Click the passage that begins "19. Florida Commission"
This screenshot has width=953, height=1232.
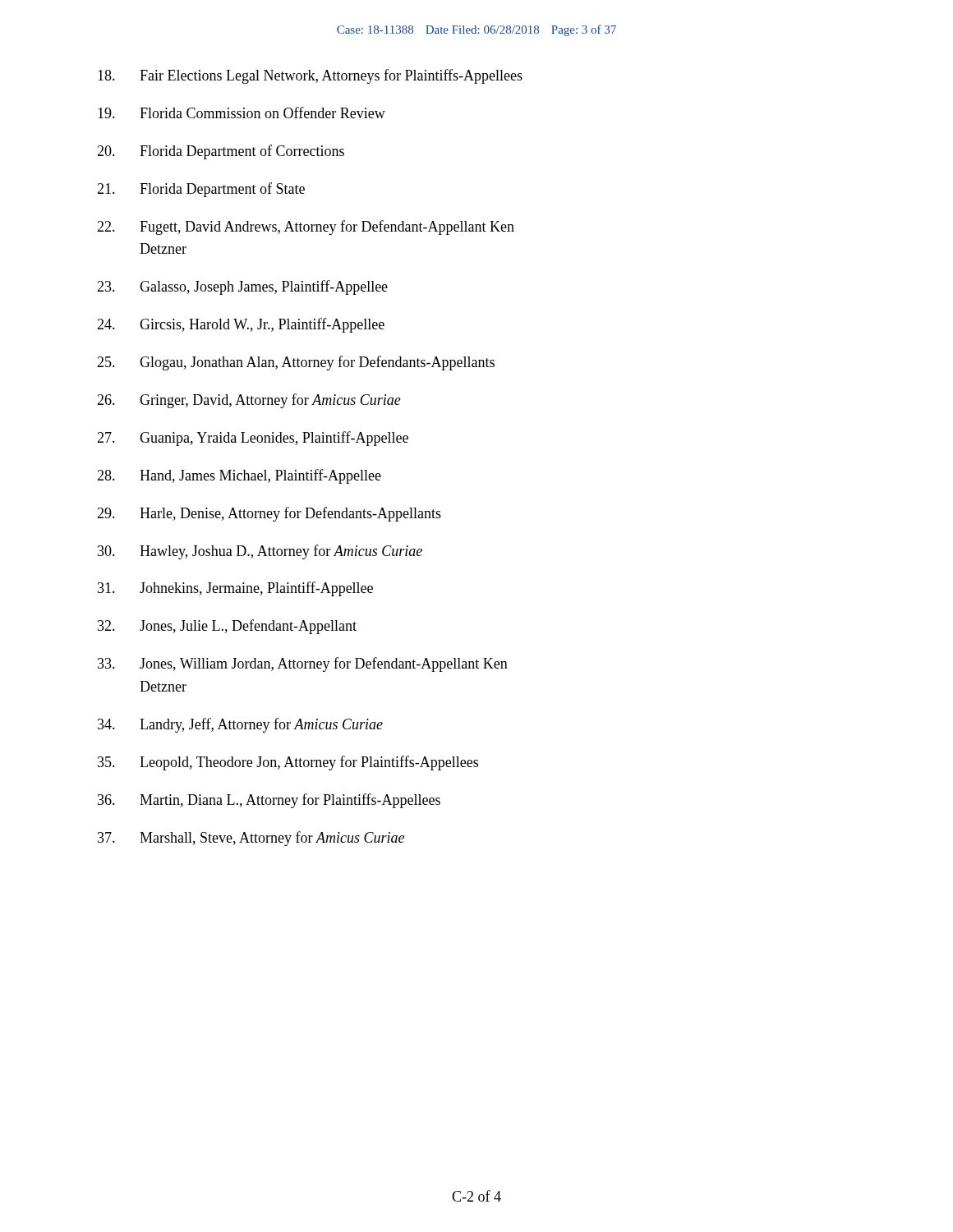(x=242, y=113)
